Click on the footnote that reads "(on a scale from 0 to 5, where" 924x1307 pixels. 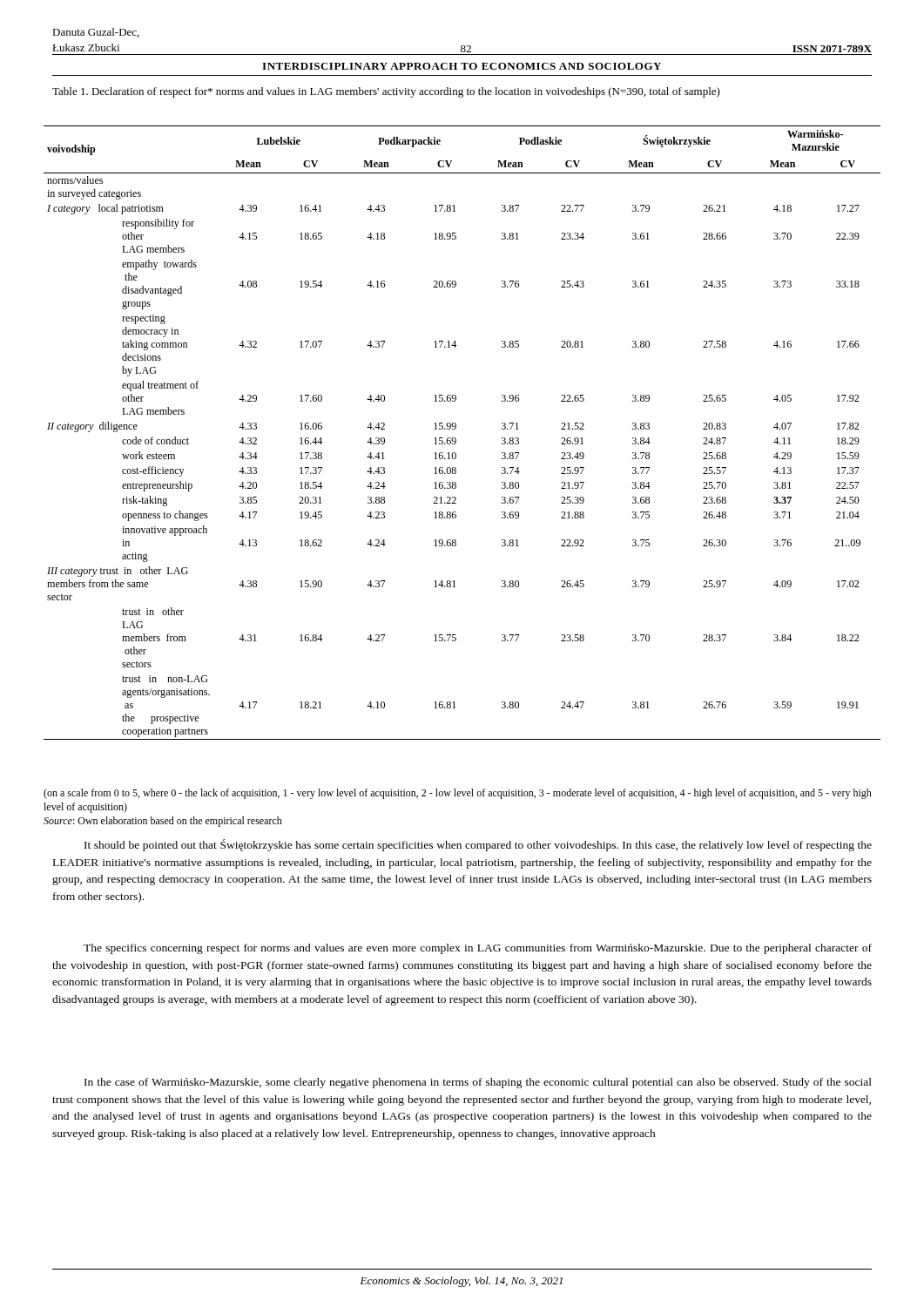click(458, 807)
